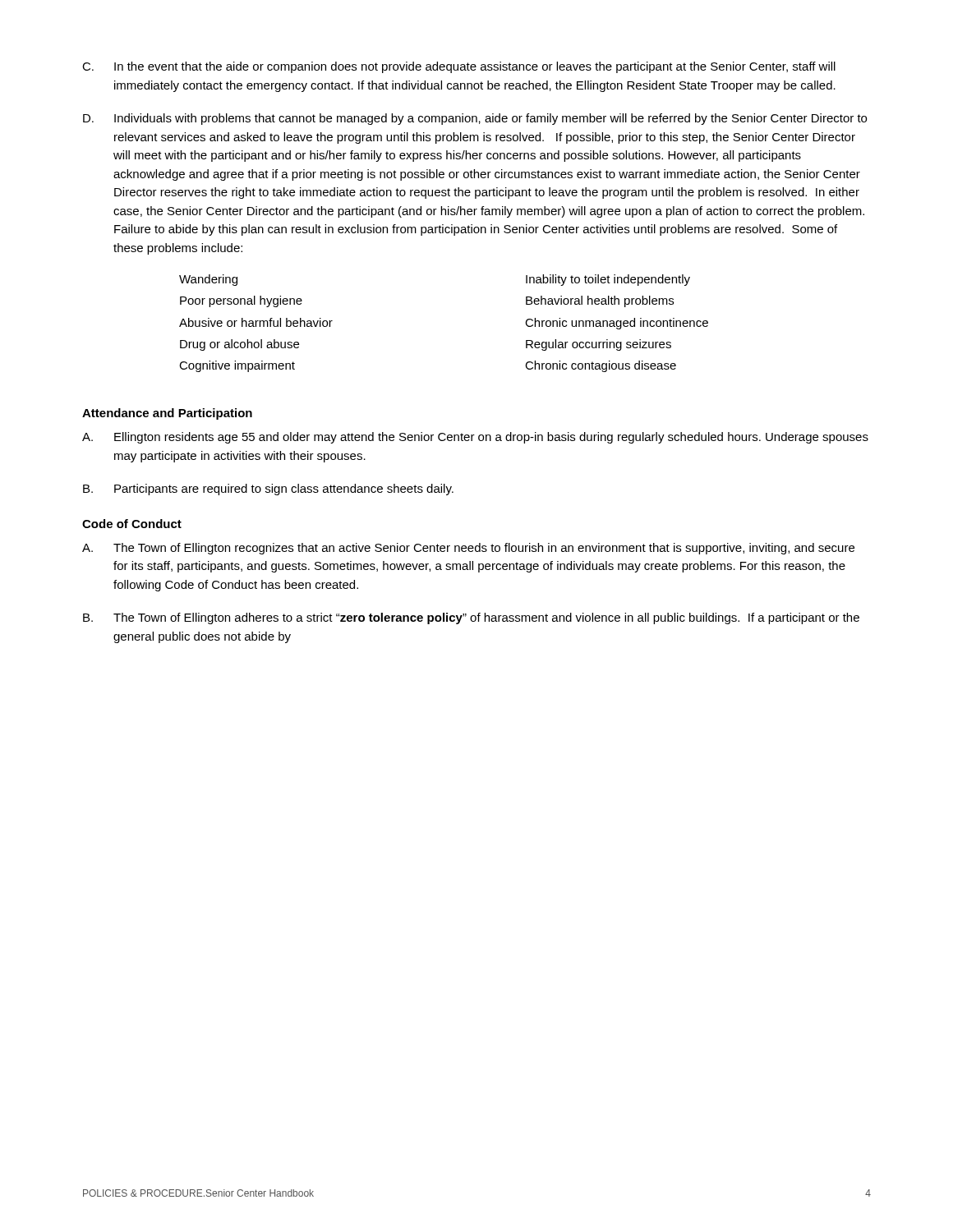This screenshot has width=953, height=1232.
Task: Click on the section header containing "Code of Conduct"
Action: click(x=132, y=523)
